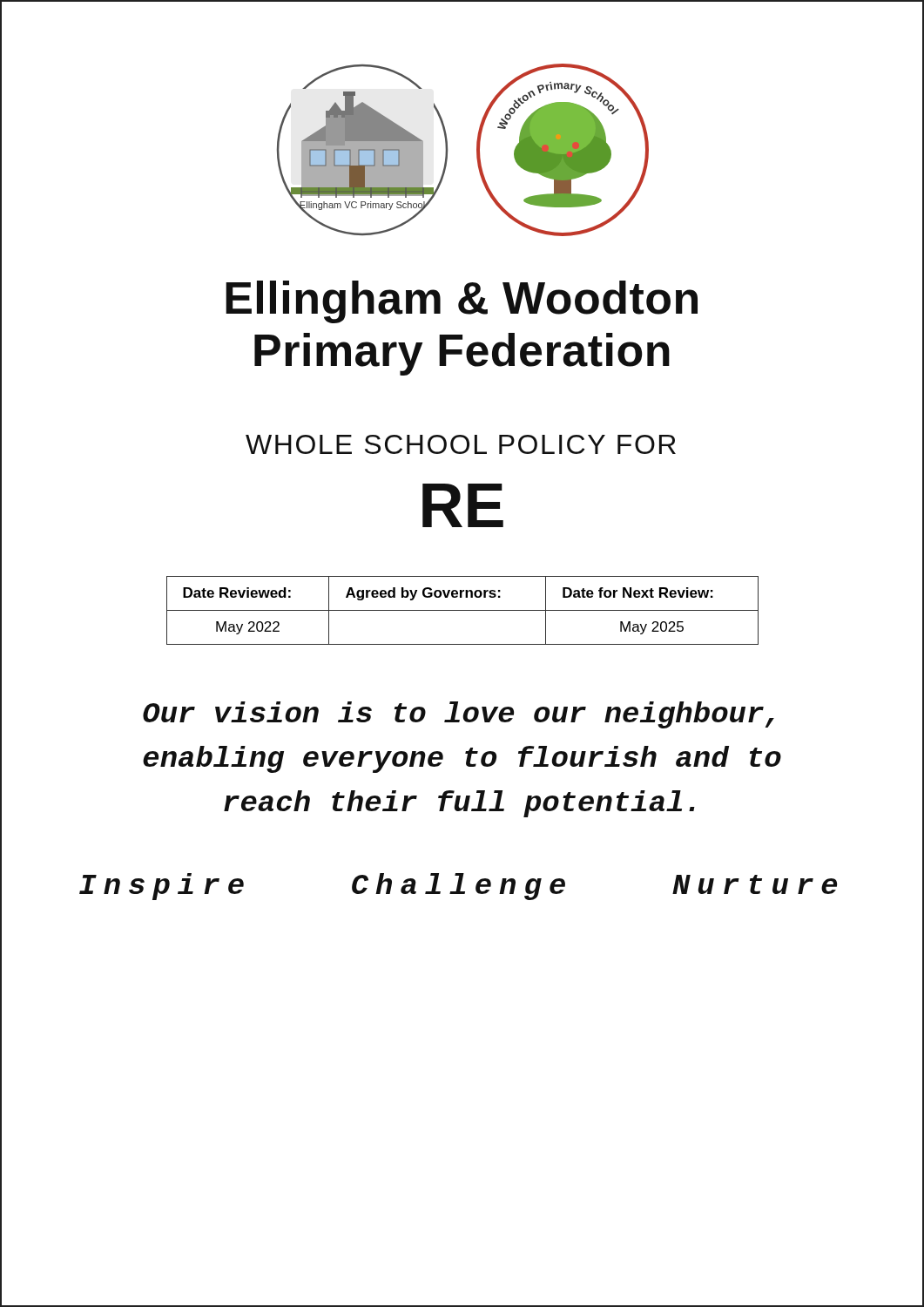Locate a table
Viewport: 924px width, 1307px height.
pyautogui.click(x=462, y=610)
